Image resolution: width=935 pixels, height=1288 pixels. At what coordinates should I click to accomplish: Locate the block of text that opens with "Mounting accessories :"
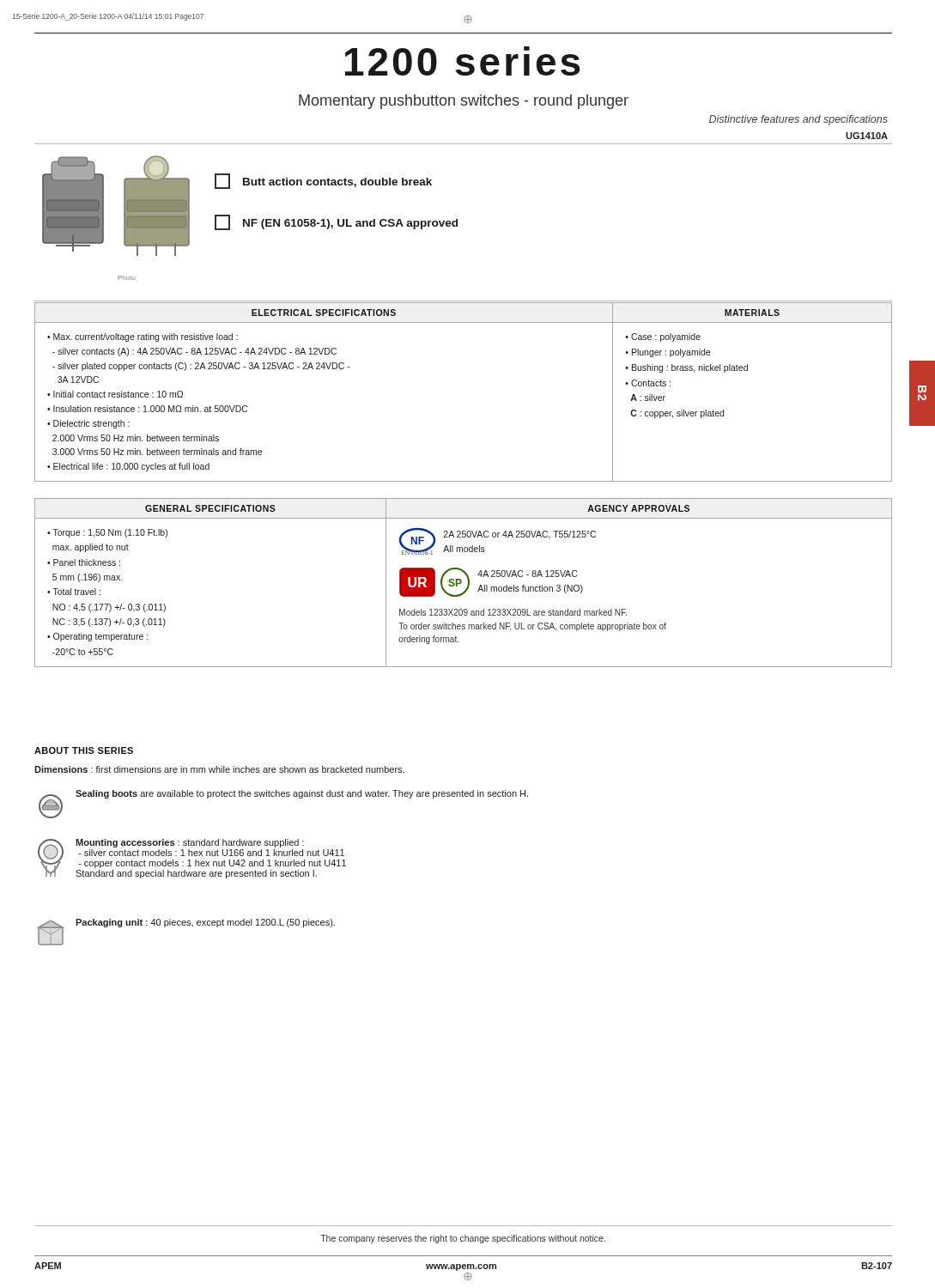click(x=190, y=858)
